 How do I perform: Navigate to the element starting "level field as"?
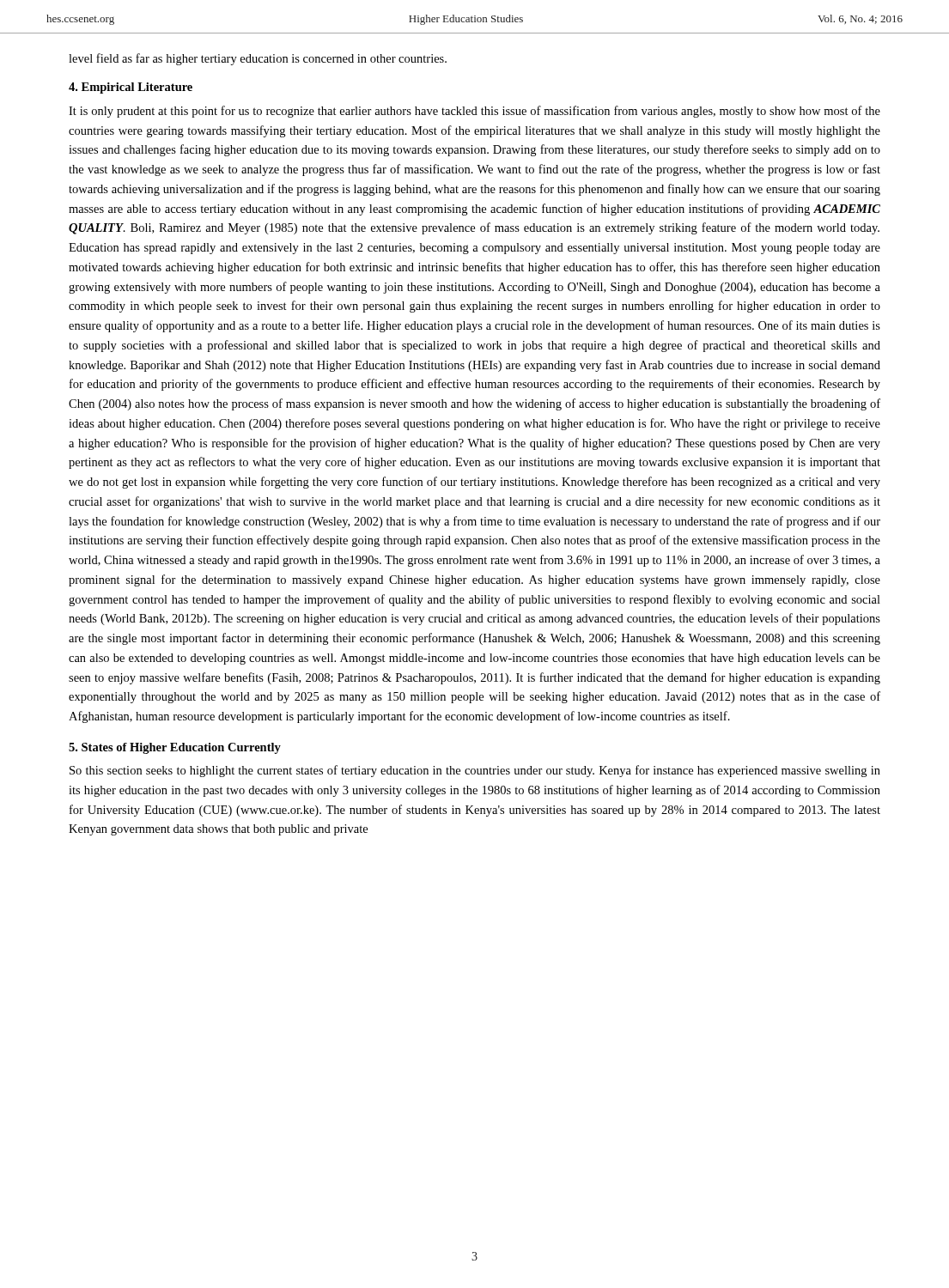(x=258, y=58)
